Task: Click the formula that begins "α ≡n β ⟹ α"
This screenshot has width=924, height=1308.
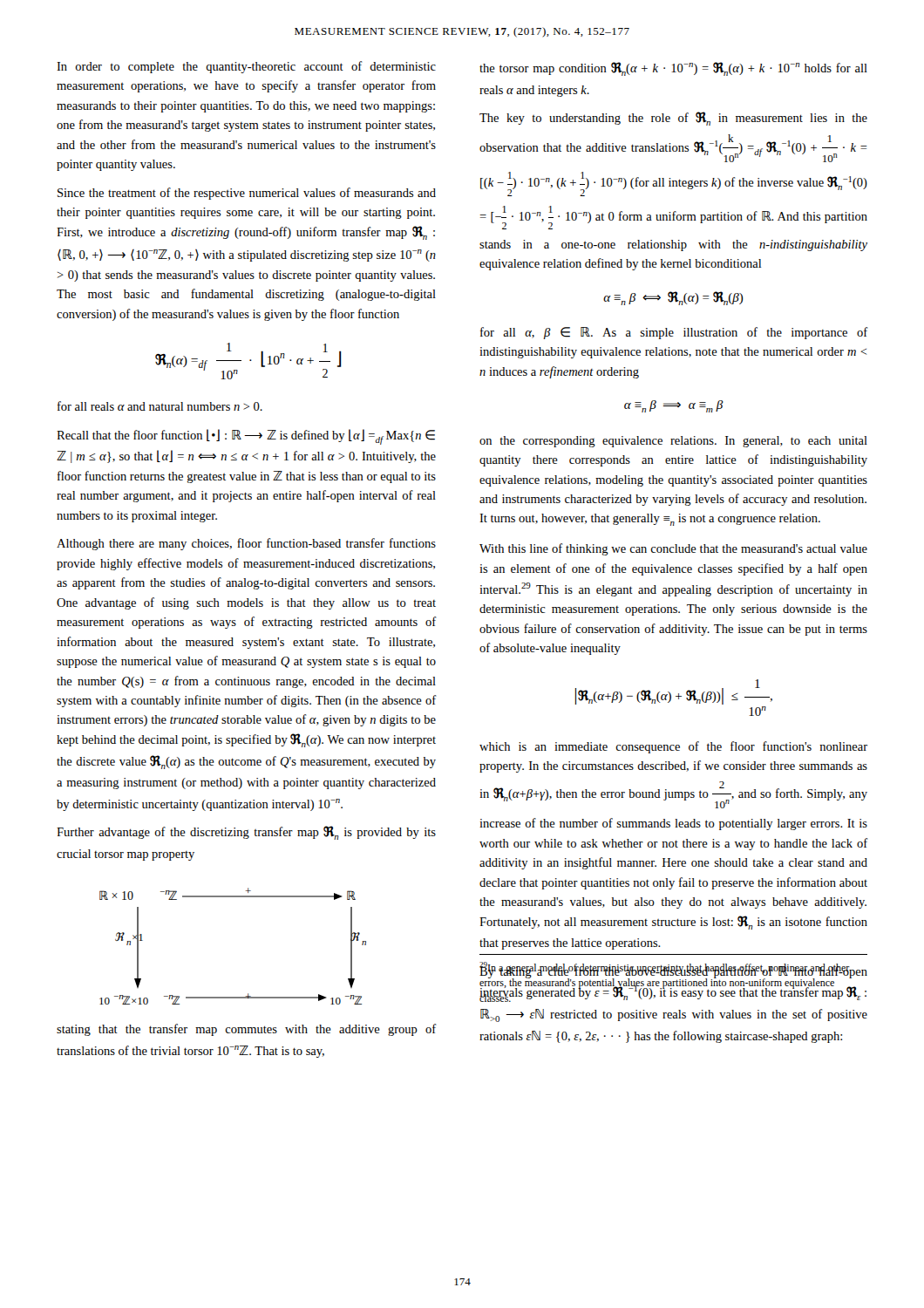Action: 673,406
